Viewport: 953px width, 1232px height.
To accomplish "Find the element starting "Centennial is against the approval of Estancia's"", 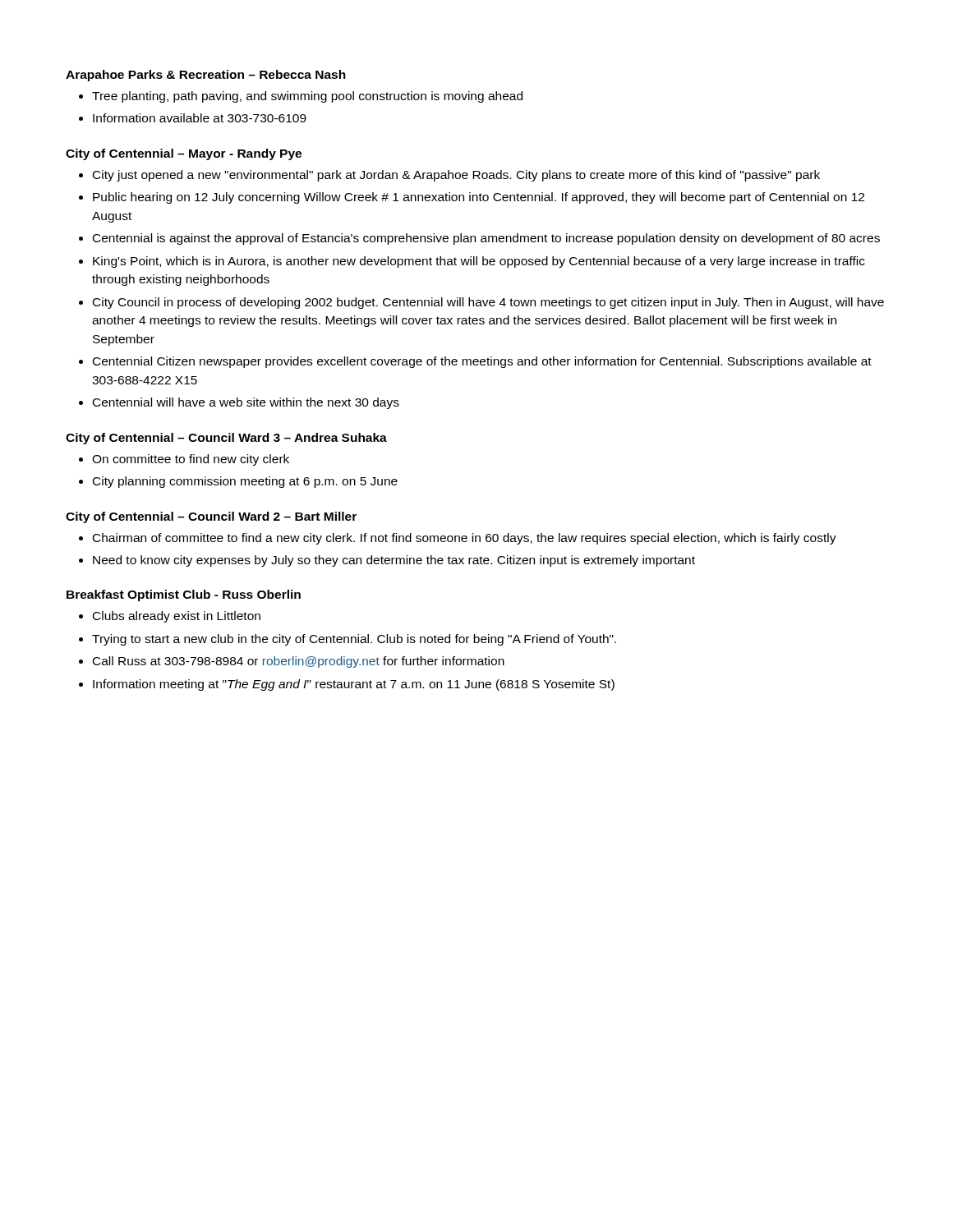I will point(486,238).
